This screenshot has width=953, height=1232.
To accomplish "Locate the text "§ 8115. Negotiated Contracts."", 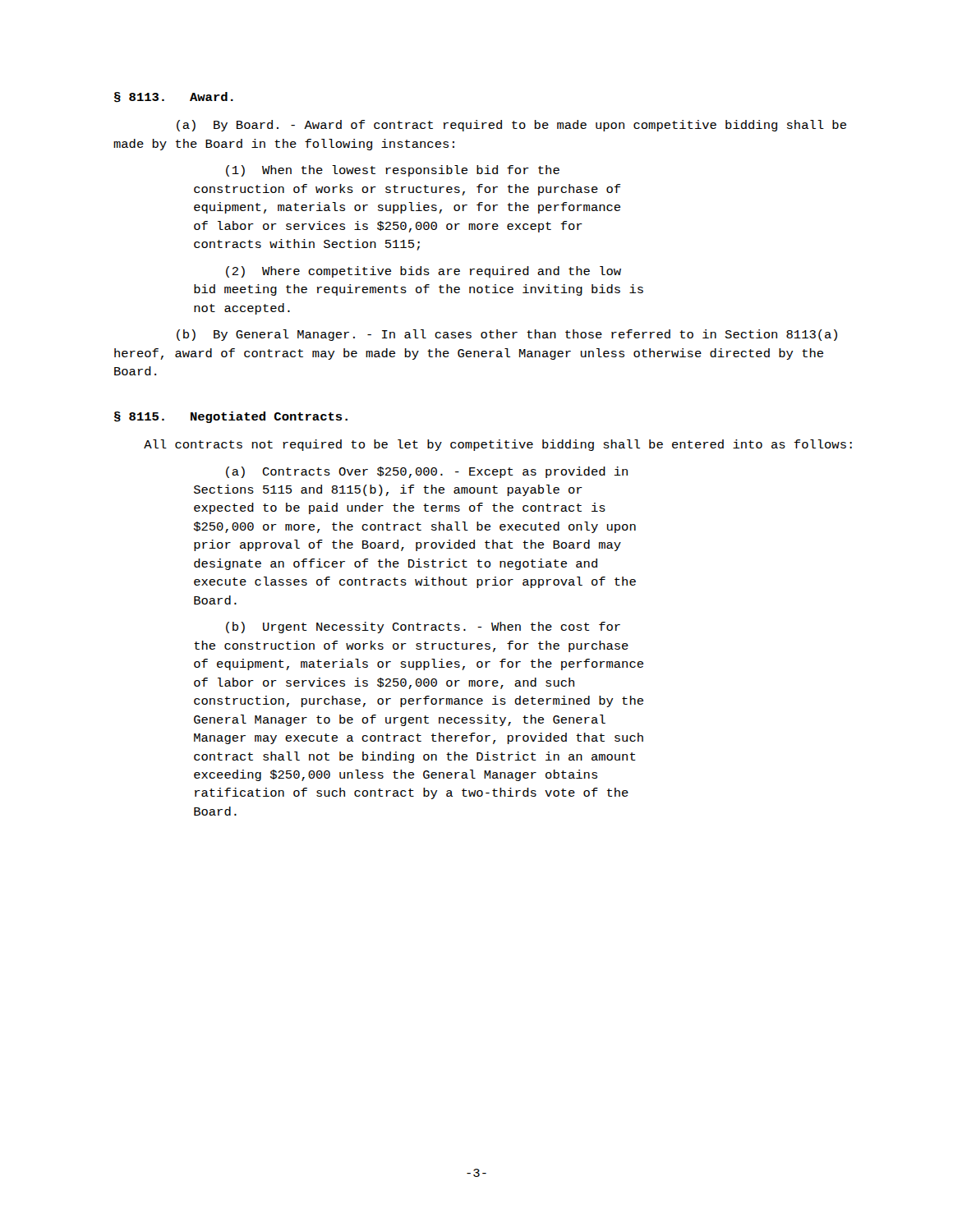I will point(232,417).
